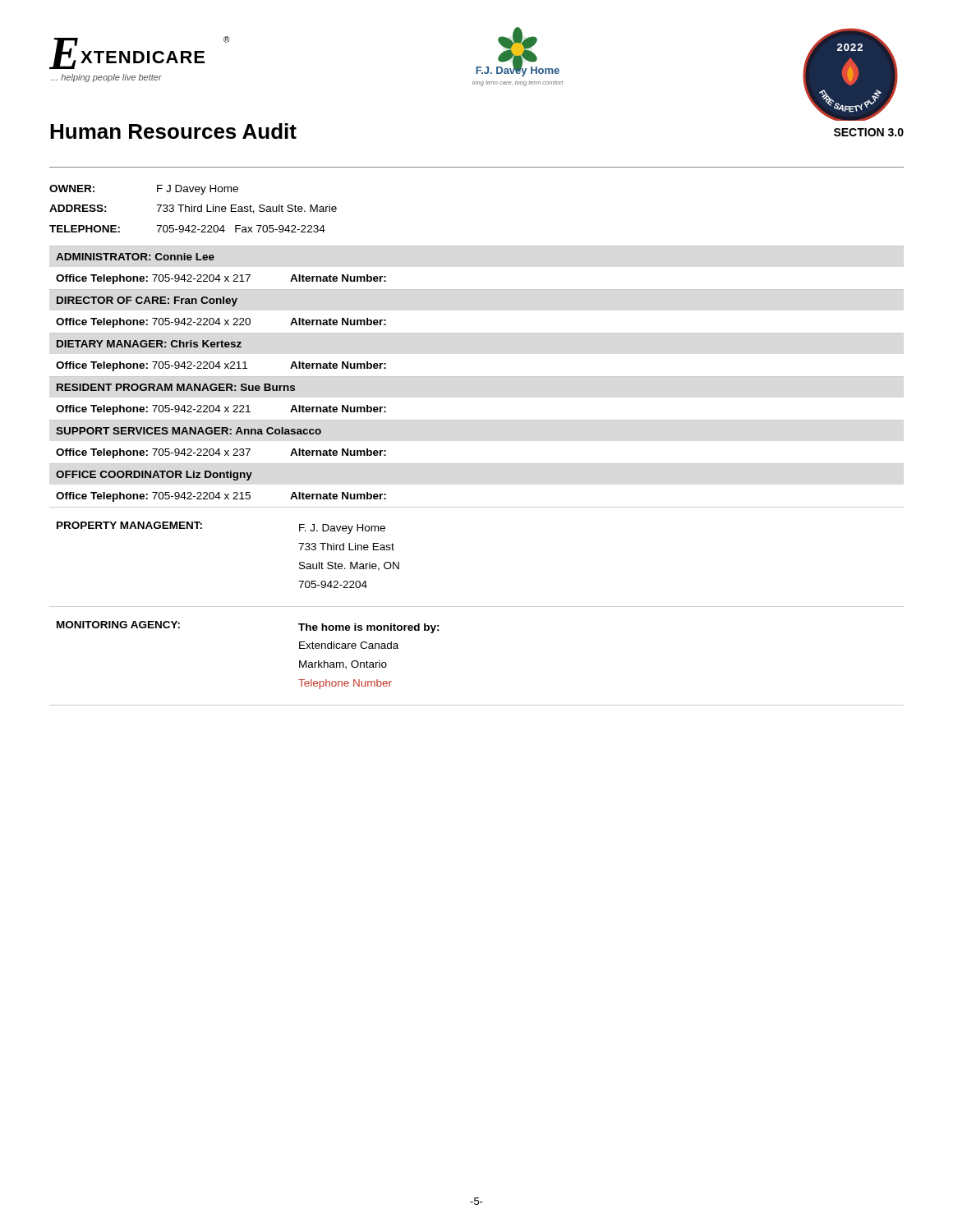Locate the text block that reads "RESIDENT PROGRAM MANAGER: Sue"
Viewport: 953px width, 1232px height.
click(x=176, y=387)
